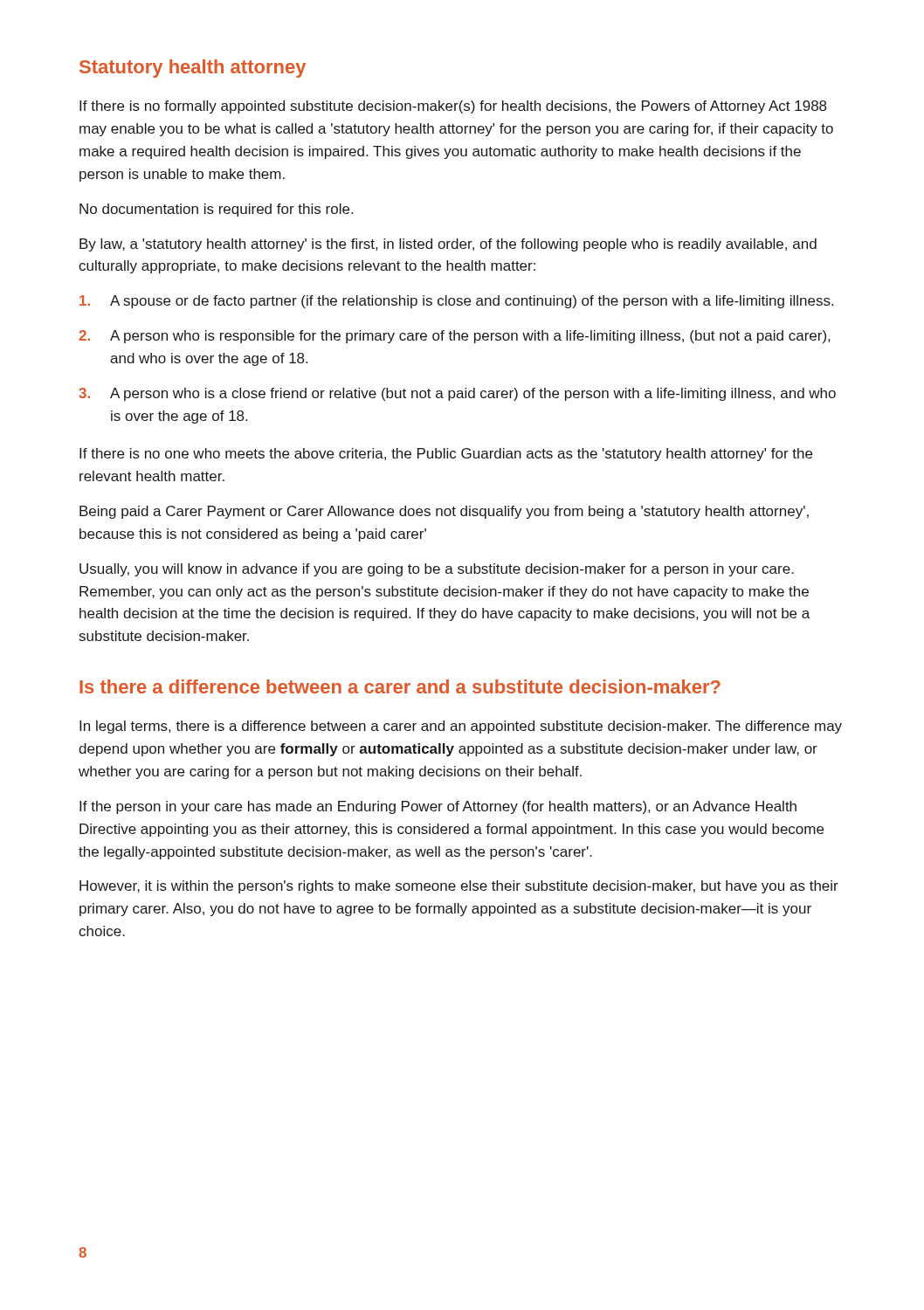Locate the text "Statutory health attorney"
Screen dimensions: 1310x924
click(x=192, y=67)
